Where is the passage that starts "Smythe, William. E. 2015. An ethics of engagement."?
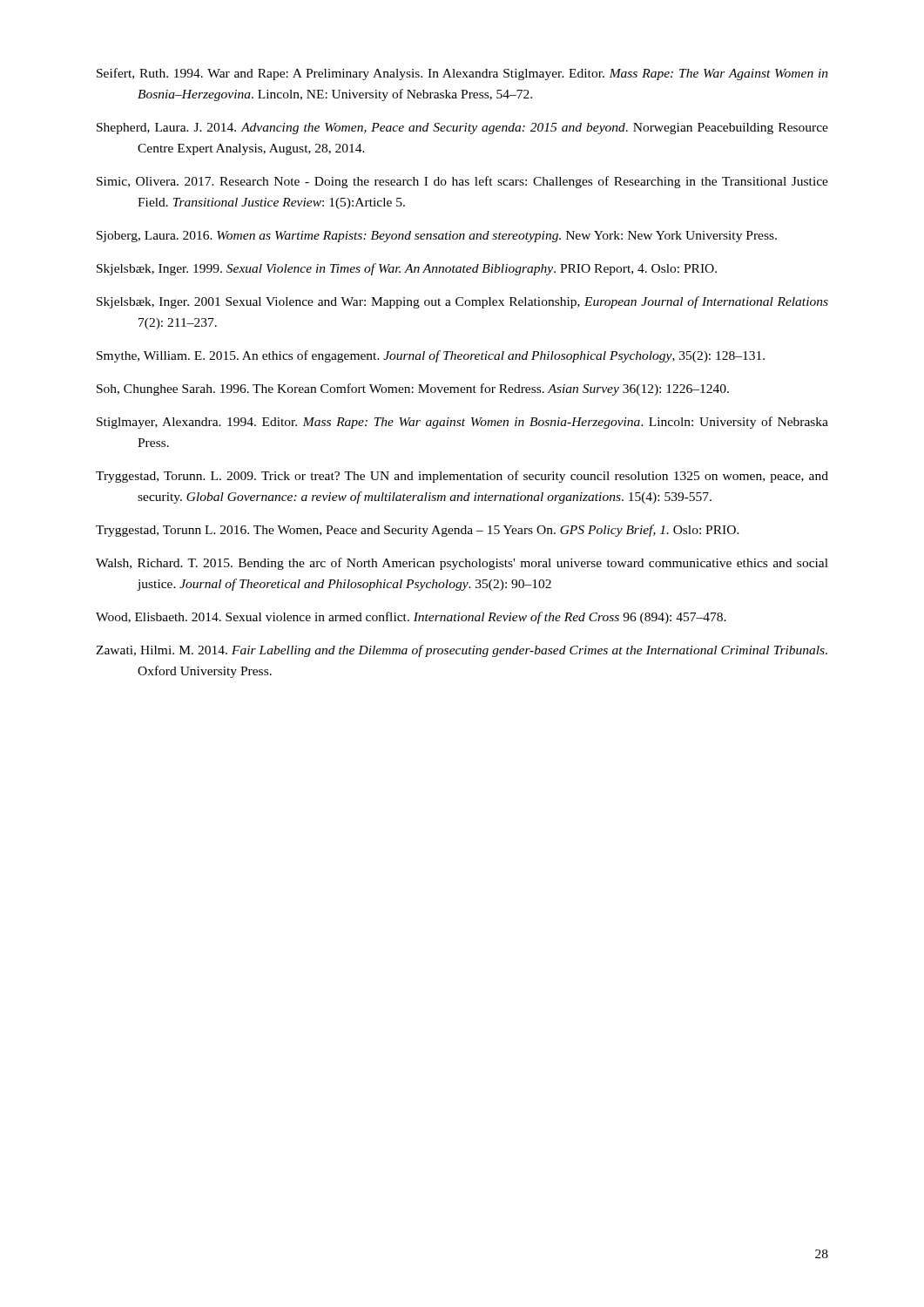 (x=431, y=355)
